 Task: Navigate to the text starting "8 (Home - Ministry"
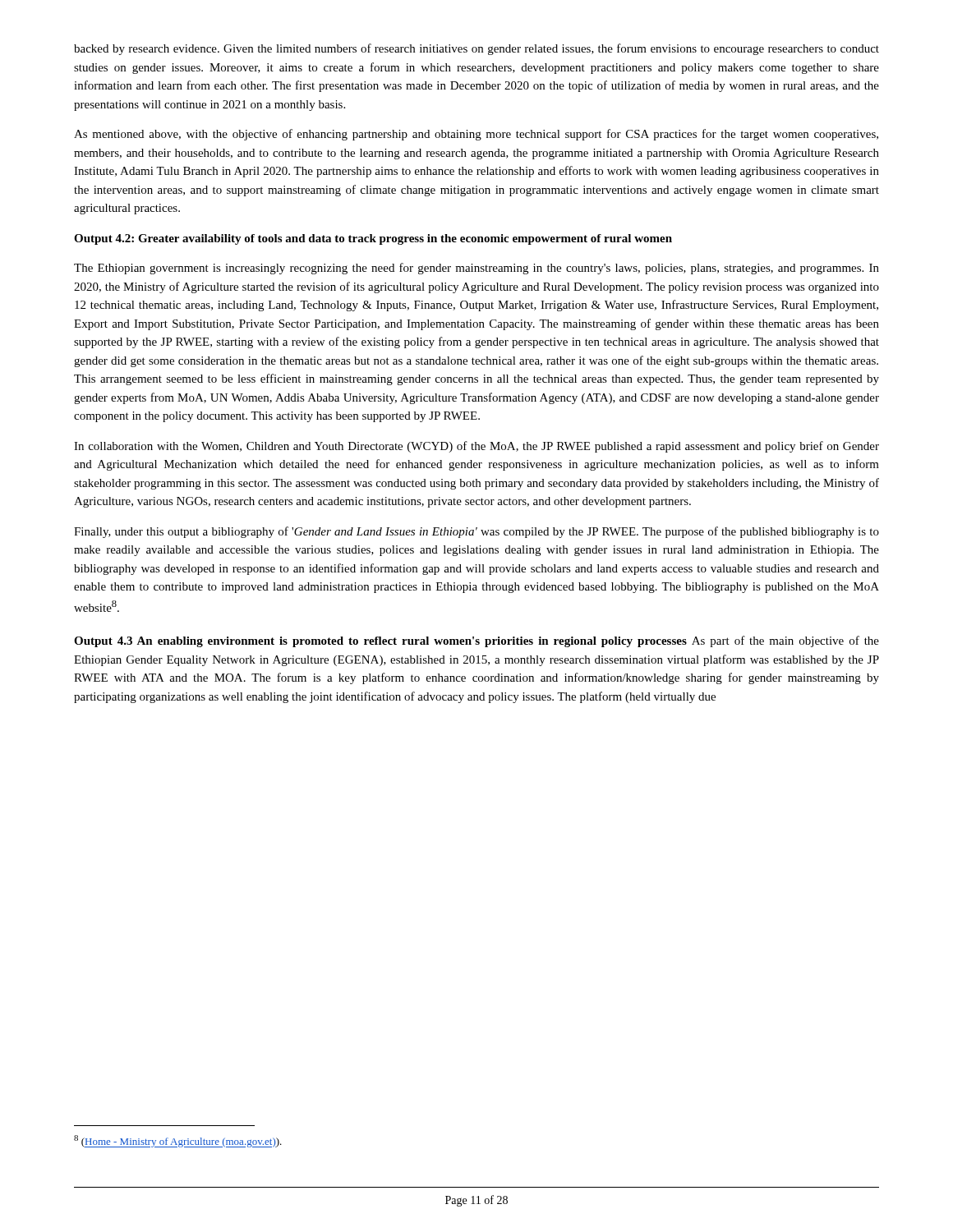[178, 1140]
